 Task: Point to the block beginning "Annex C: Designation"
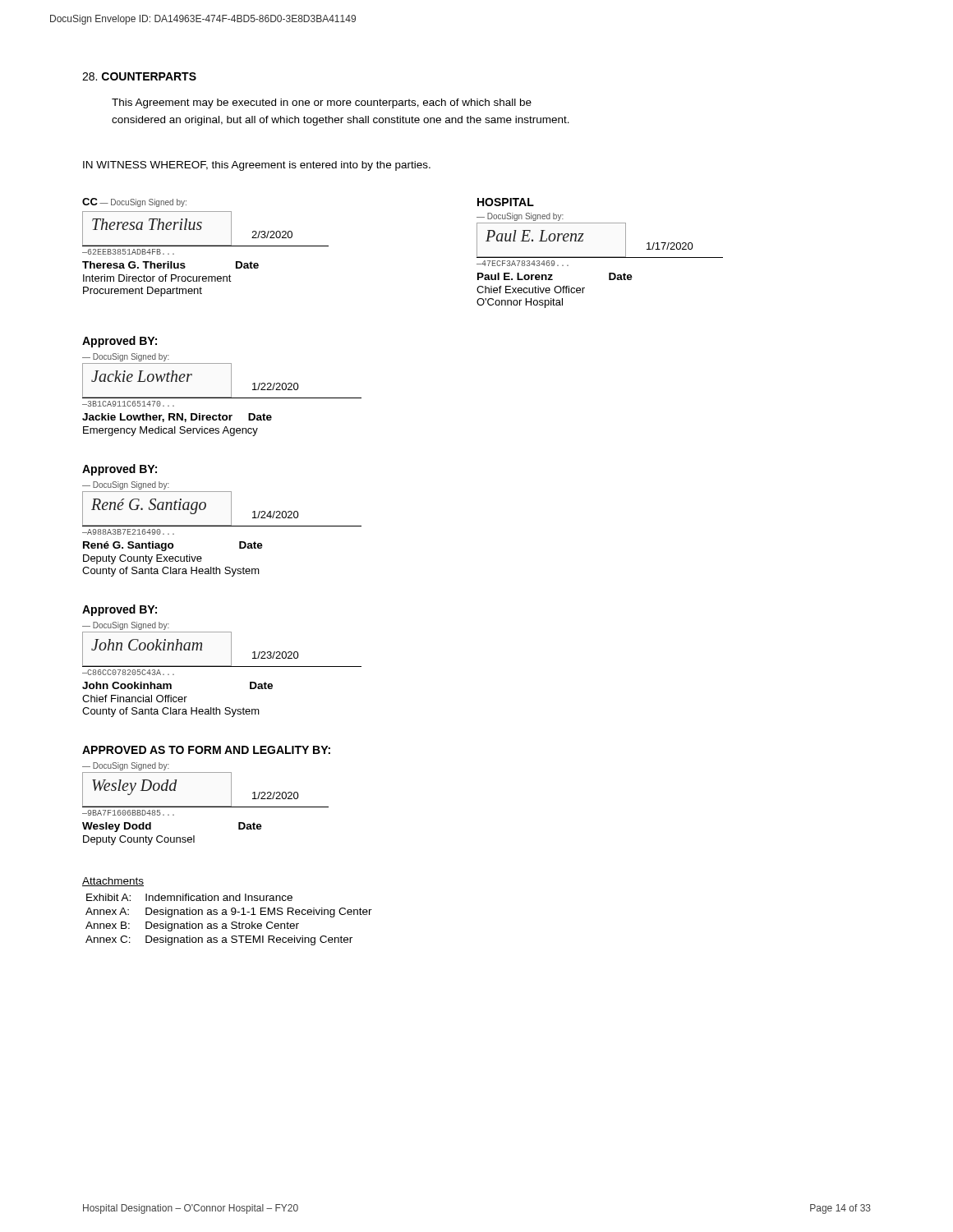point(229,939)
